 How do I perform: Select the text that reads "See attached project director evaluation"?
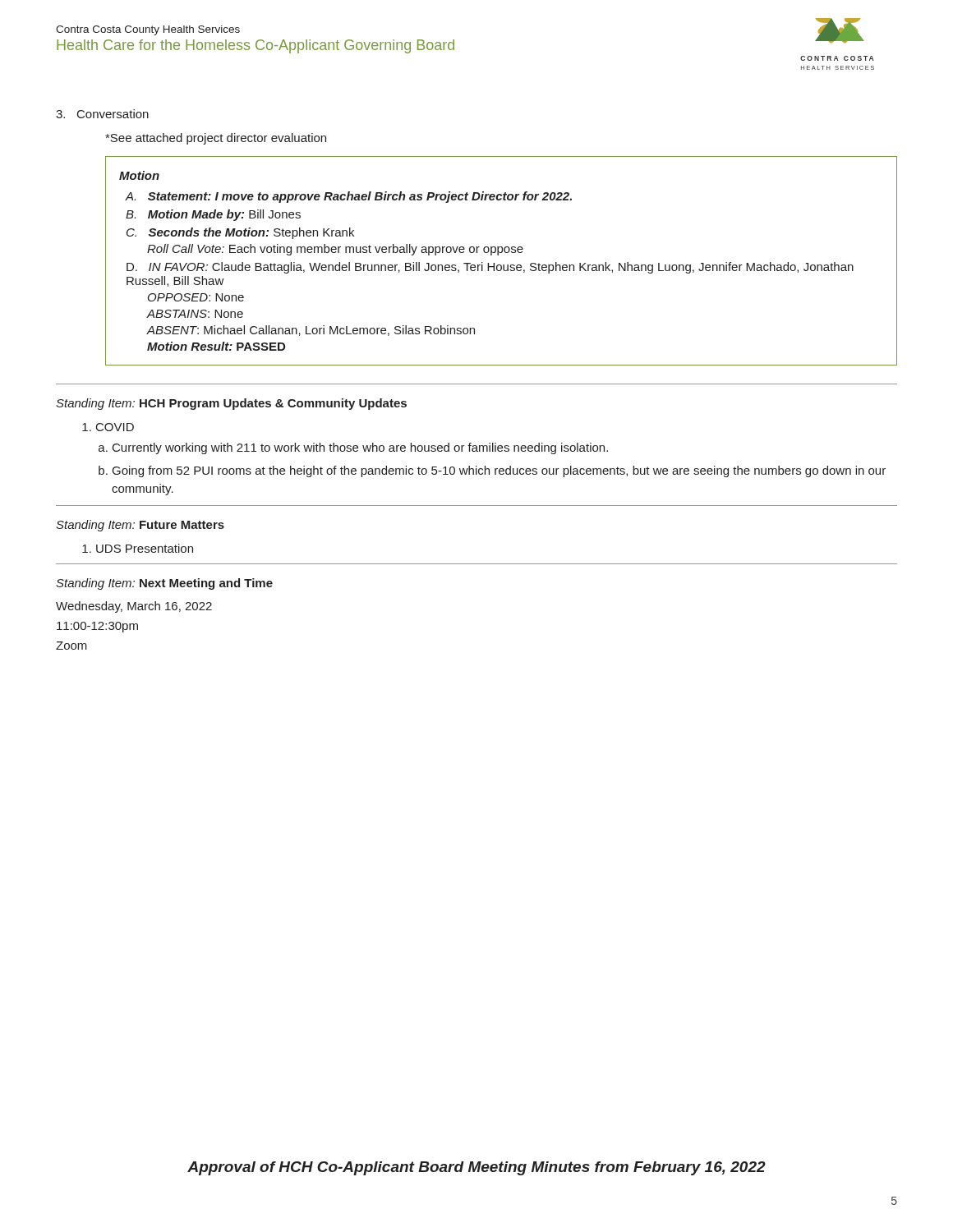coord(216,138)
